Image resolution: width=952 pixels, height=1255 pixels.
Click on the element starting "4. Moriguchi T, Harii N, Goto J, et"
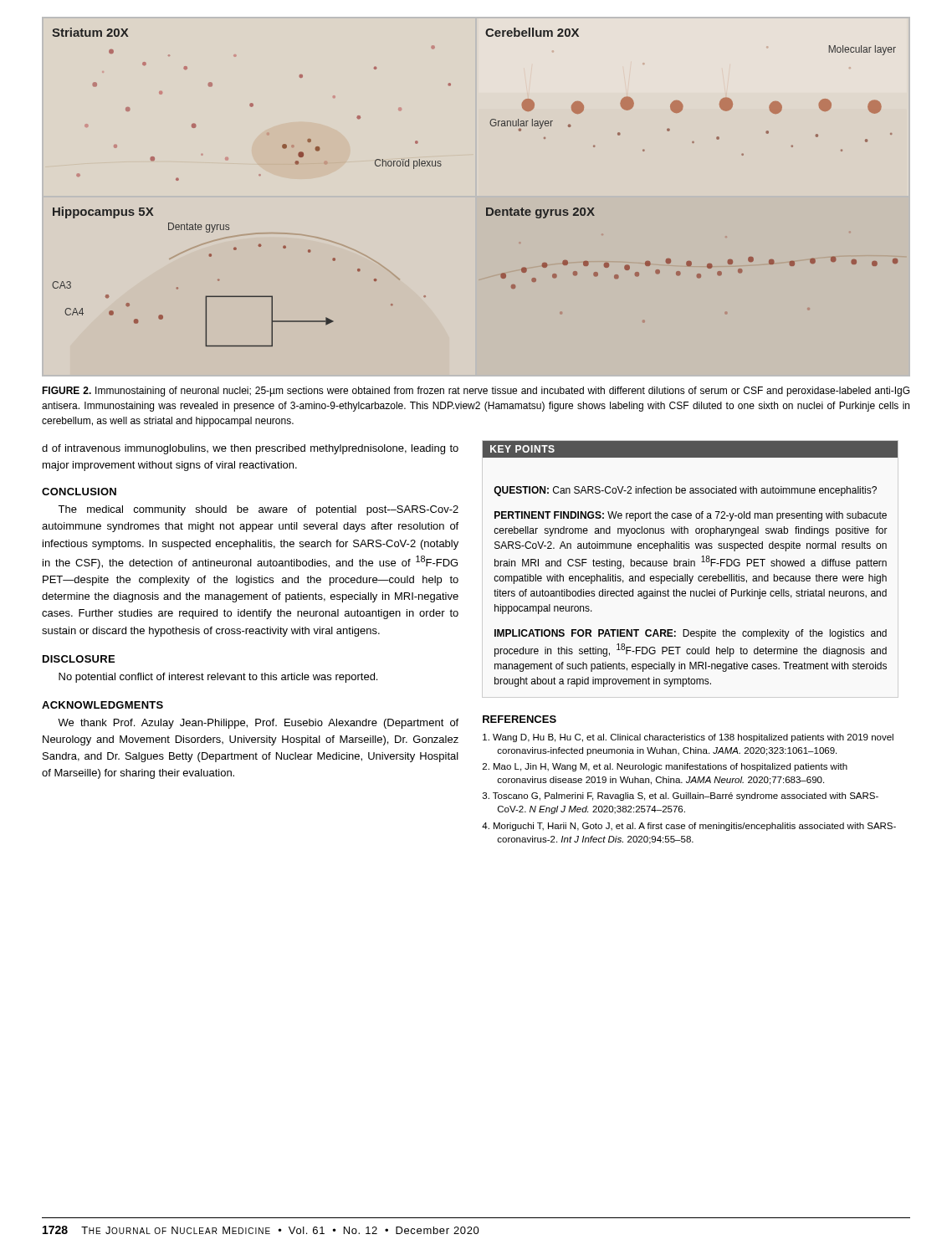(689, 832)
